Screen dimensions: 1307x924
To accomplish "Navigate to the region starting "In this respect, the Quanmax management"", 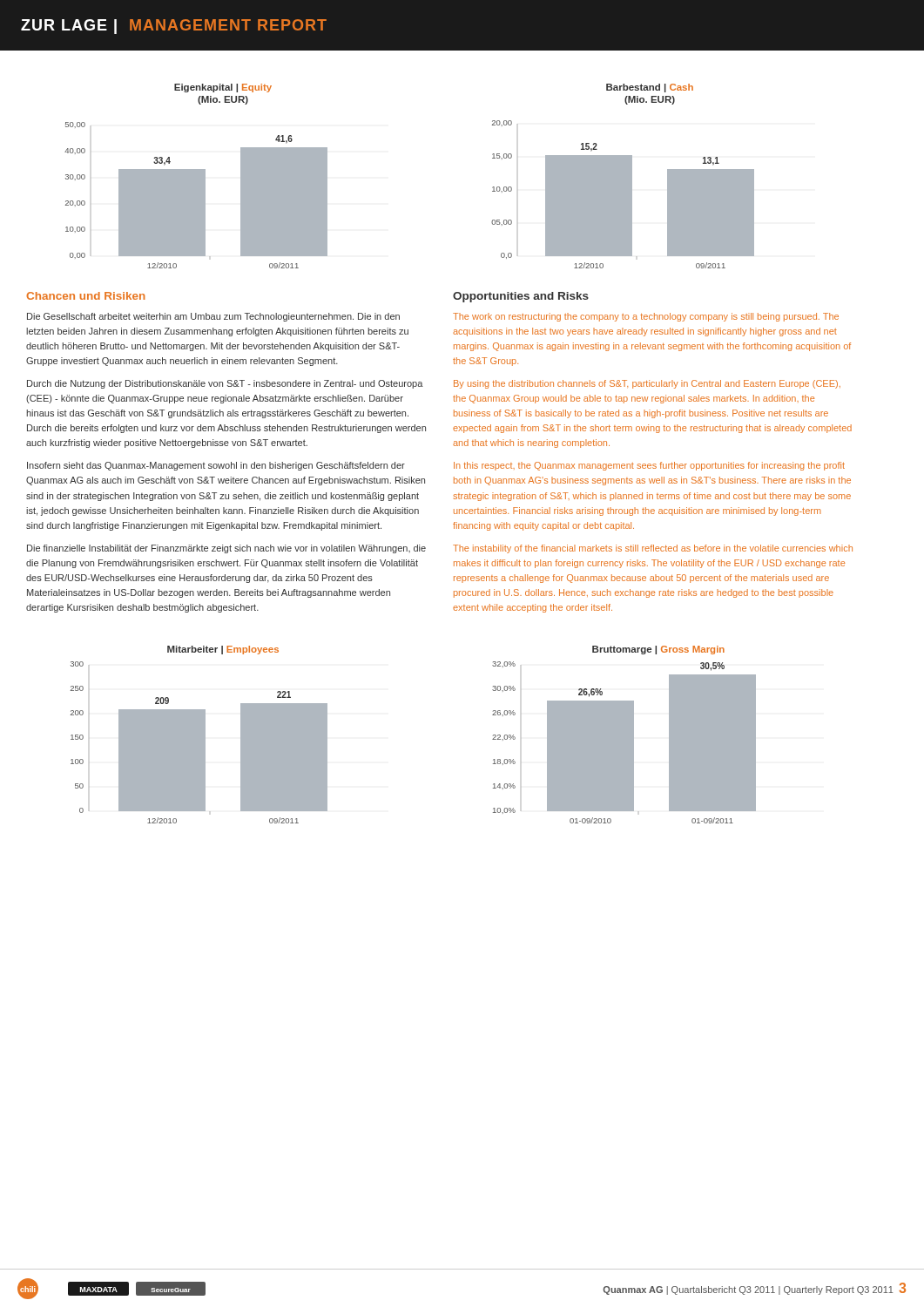I will (x=652, y=495).
